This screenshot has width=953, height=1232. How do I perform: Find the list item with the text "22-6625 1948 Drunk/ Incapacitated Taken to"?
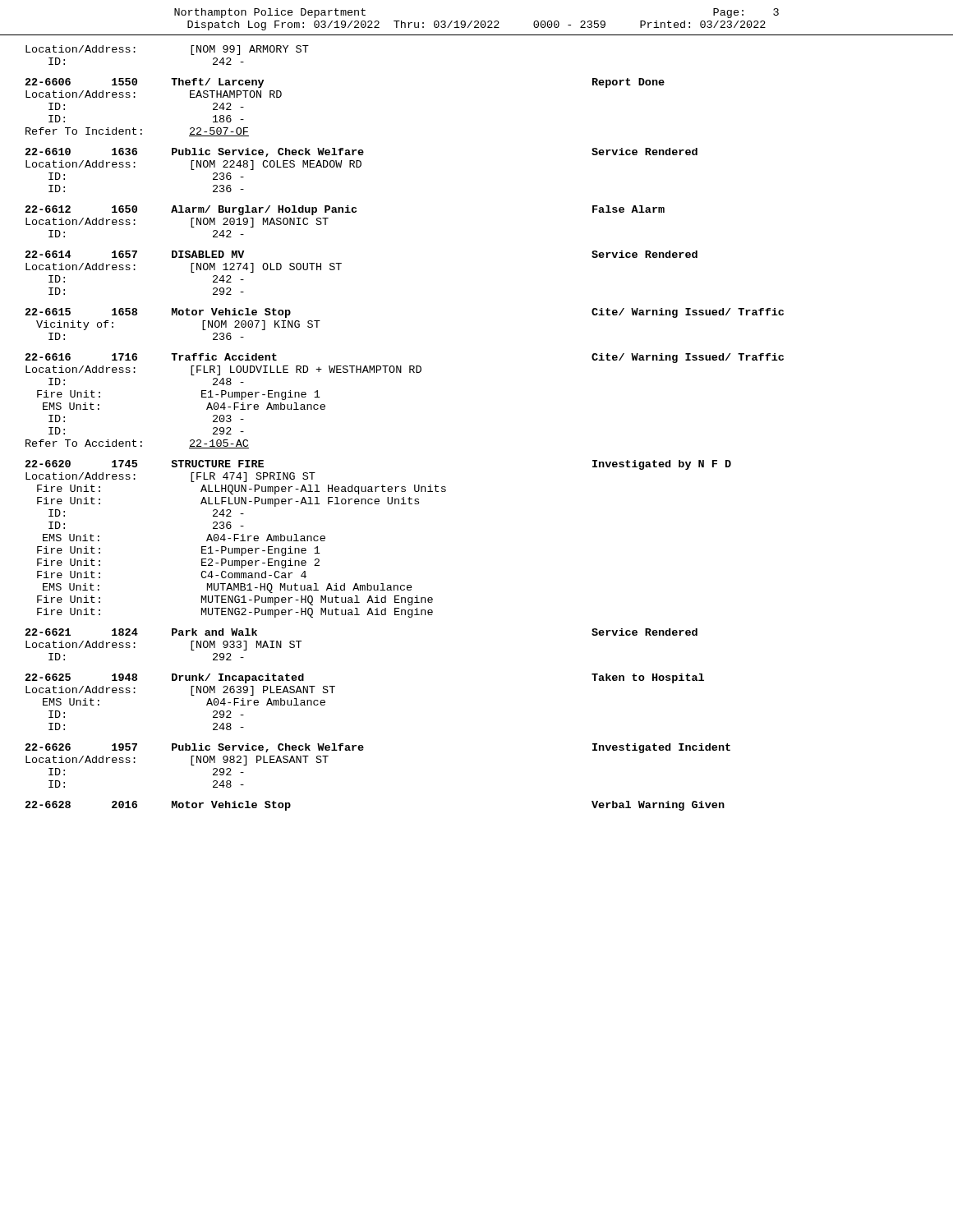point(49,678)
